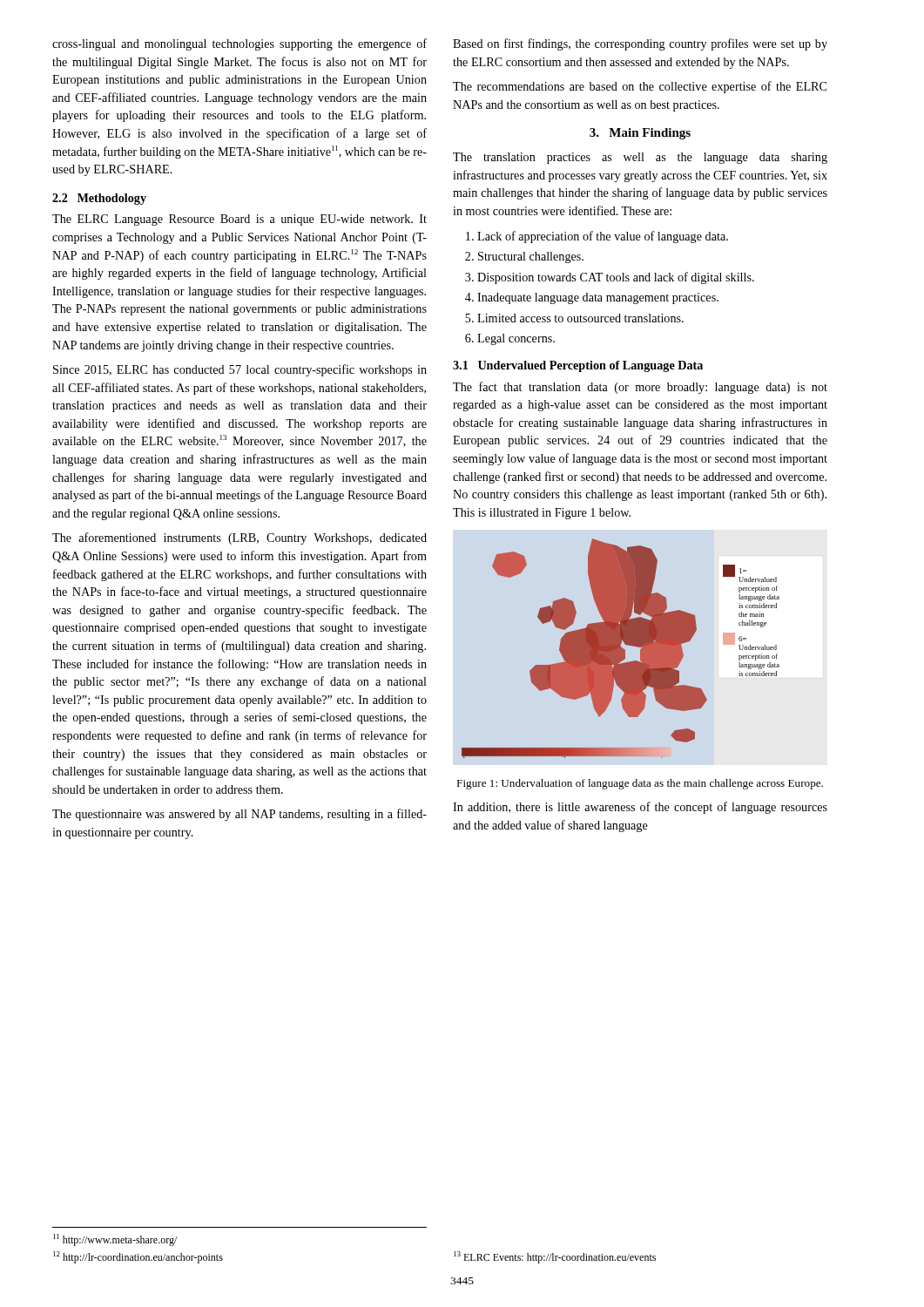Select the text block containing "The recommendations are based on the collective expertise"
The width and height of the screenshot is (924, 1307).
tap(640, 96)
